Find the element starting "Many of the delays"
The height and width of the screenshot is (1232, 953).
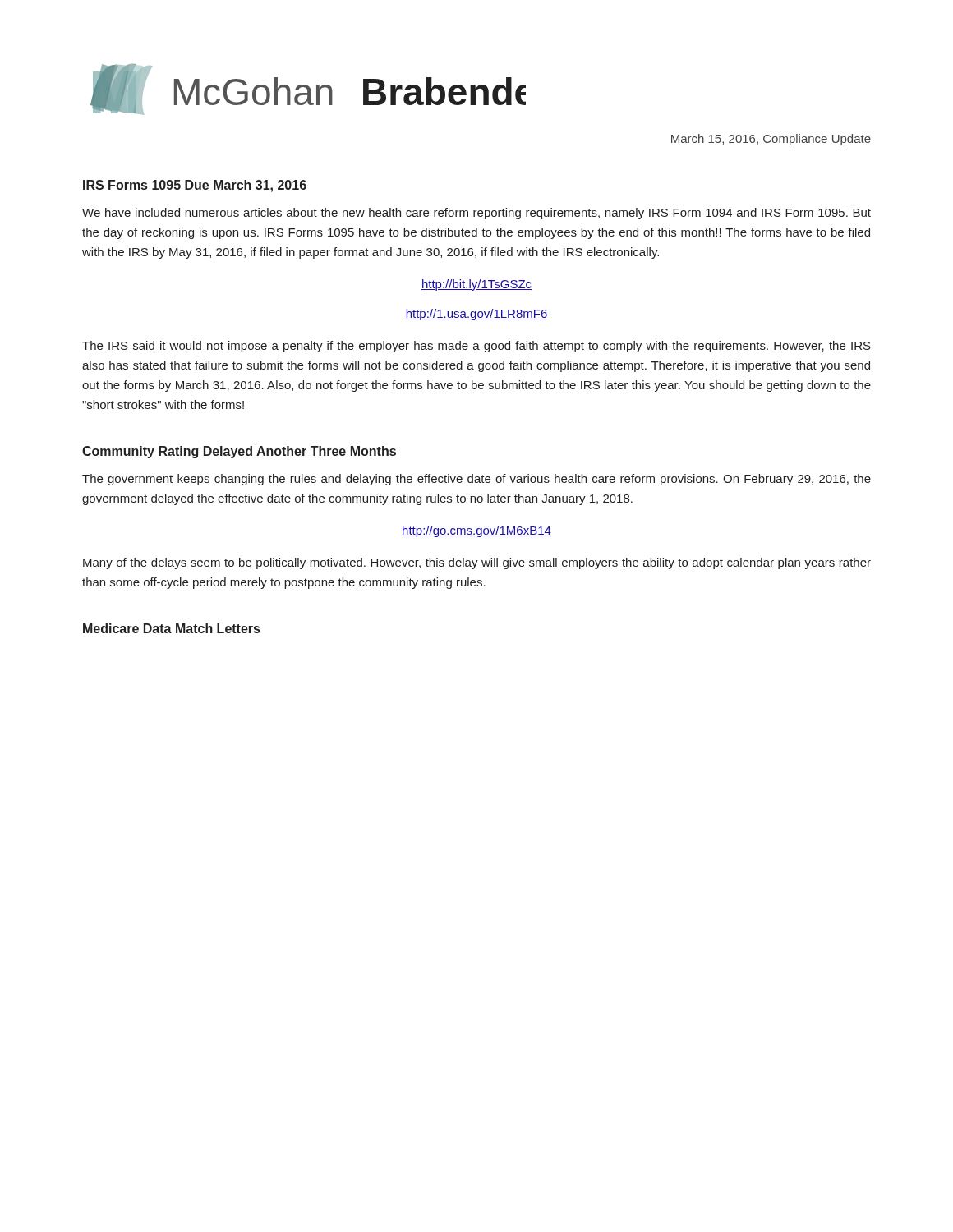point(476,572)
